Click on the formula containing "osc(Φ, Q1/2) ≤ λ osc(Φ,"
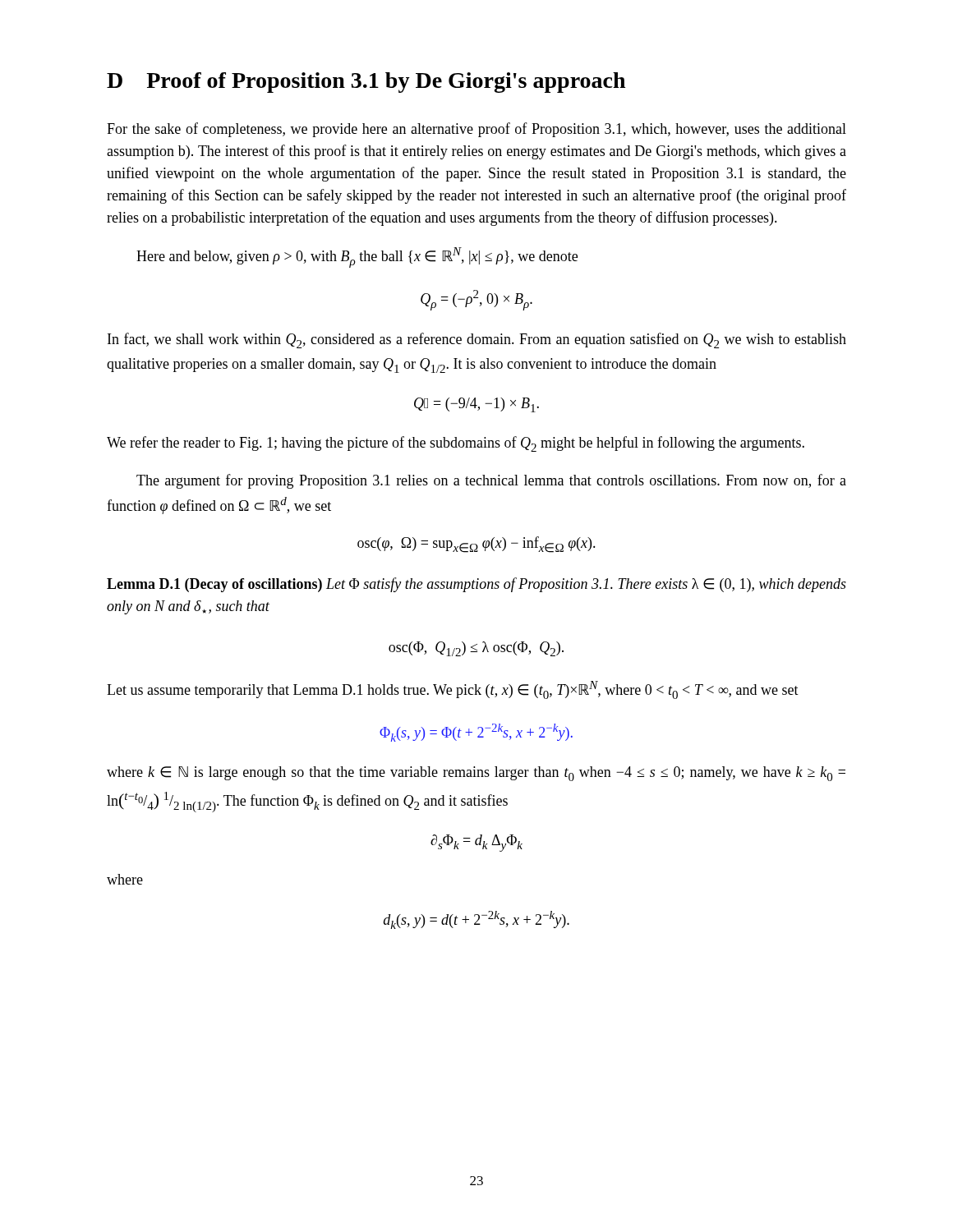This screenshot has width=953, height=1232. [x=476, y=649]
